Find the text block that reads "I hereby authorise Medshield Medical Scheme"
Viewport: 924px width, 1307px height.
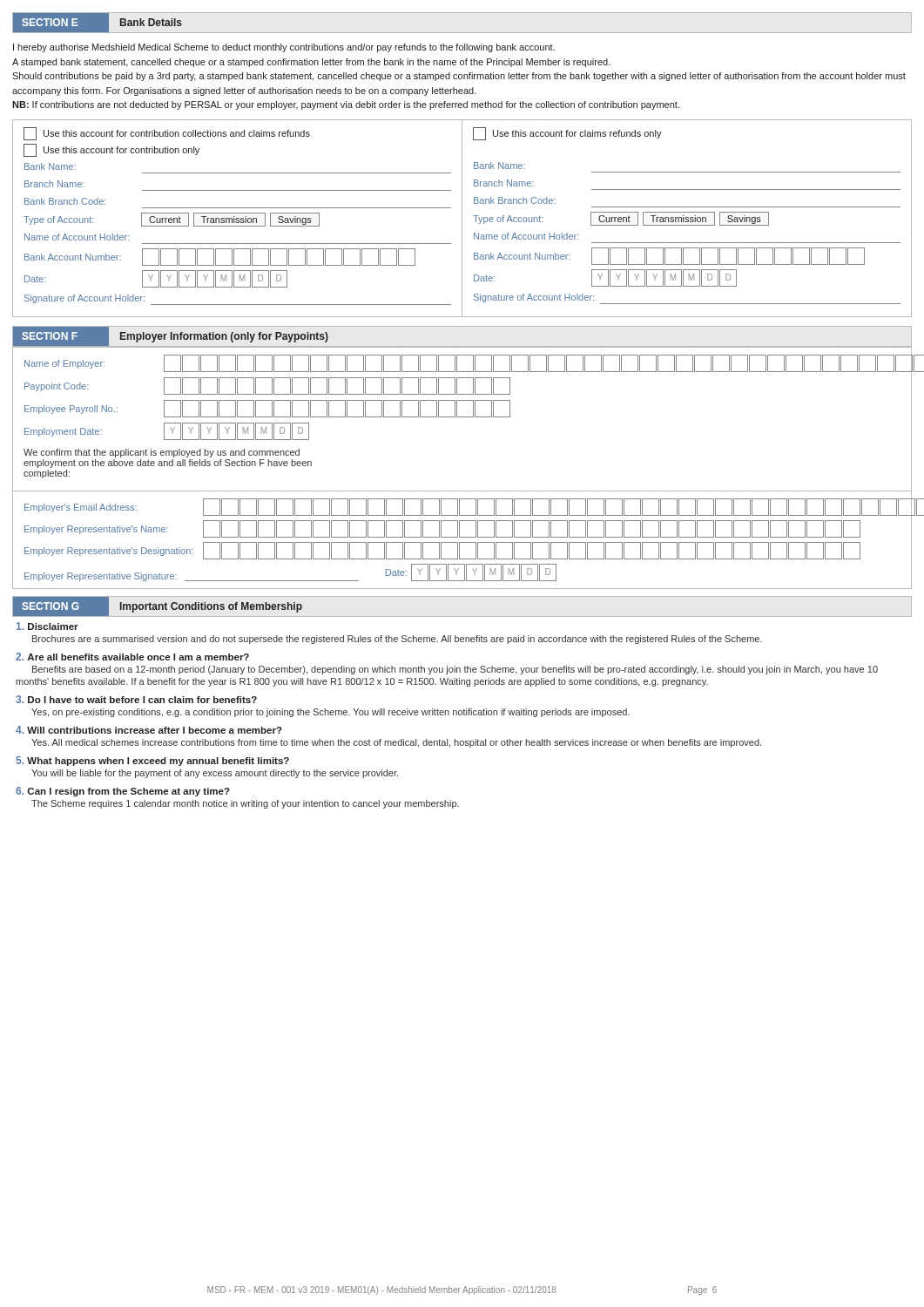tap(459, 76)
